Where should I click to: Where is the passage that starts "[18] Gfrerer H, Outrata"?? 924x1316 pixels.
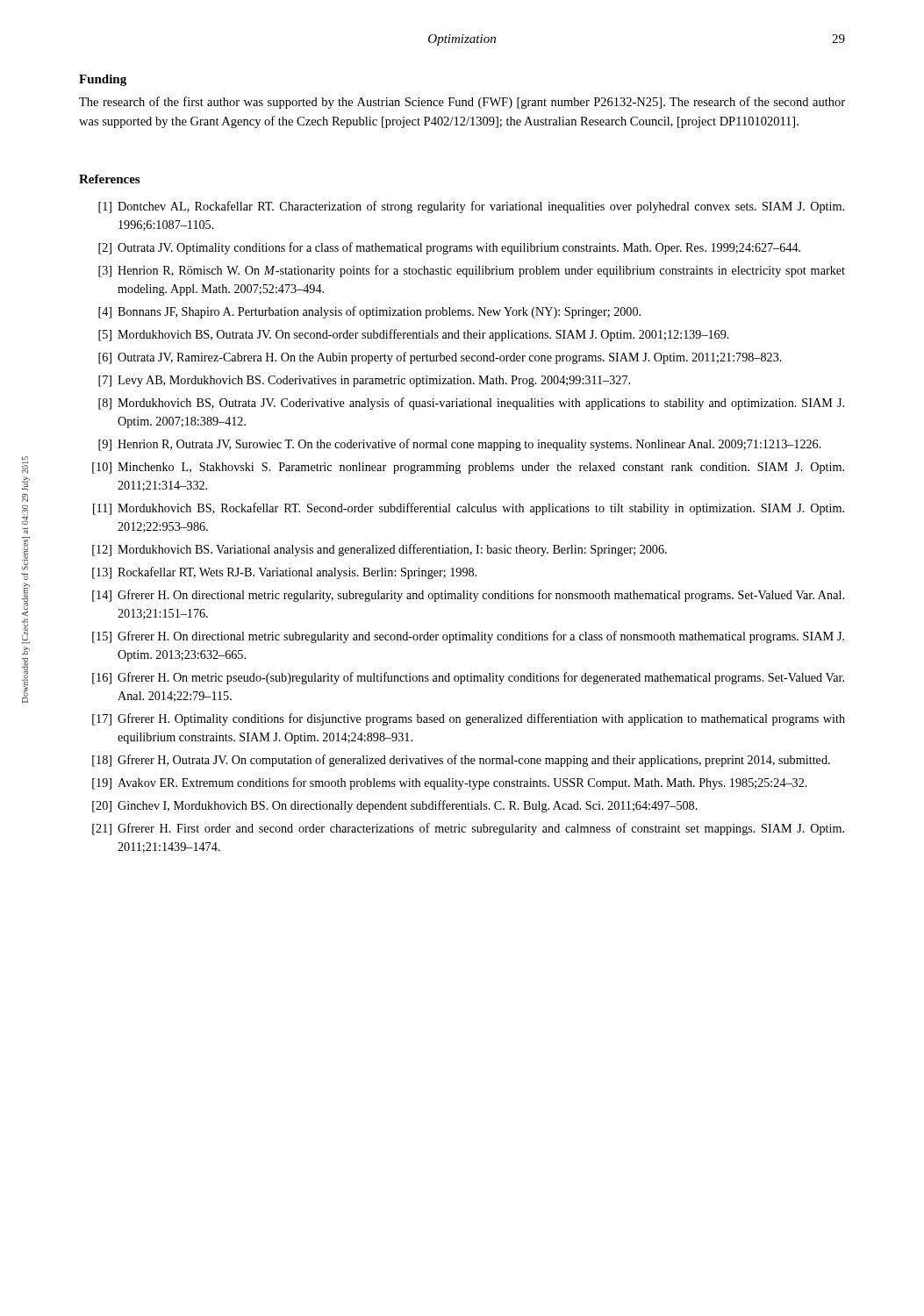click(x=462, y=760)
